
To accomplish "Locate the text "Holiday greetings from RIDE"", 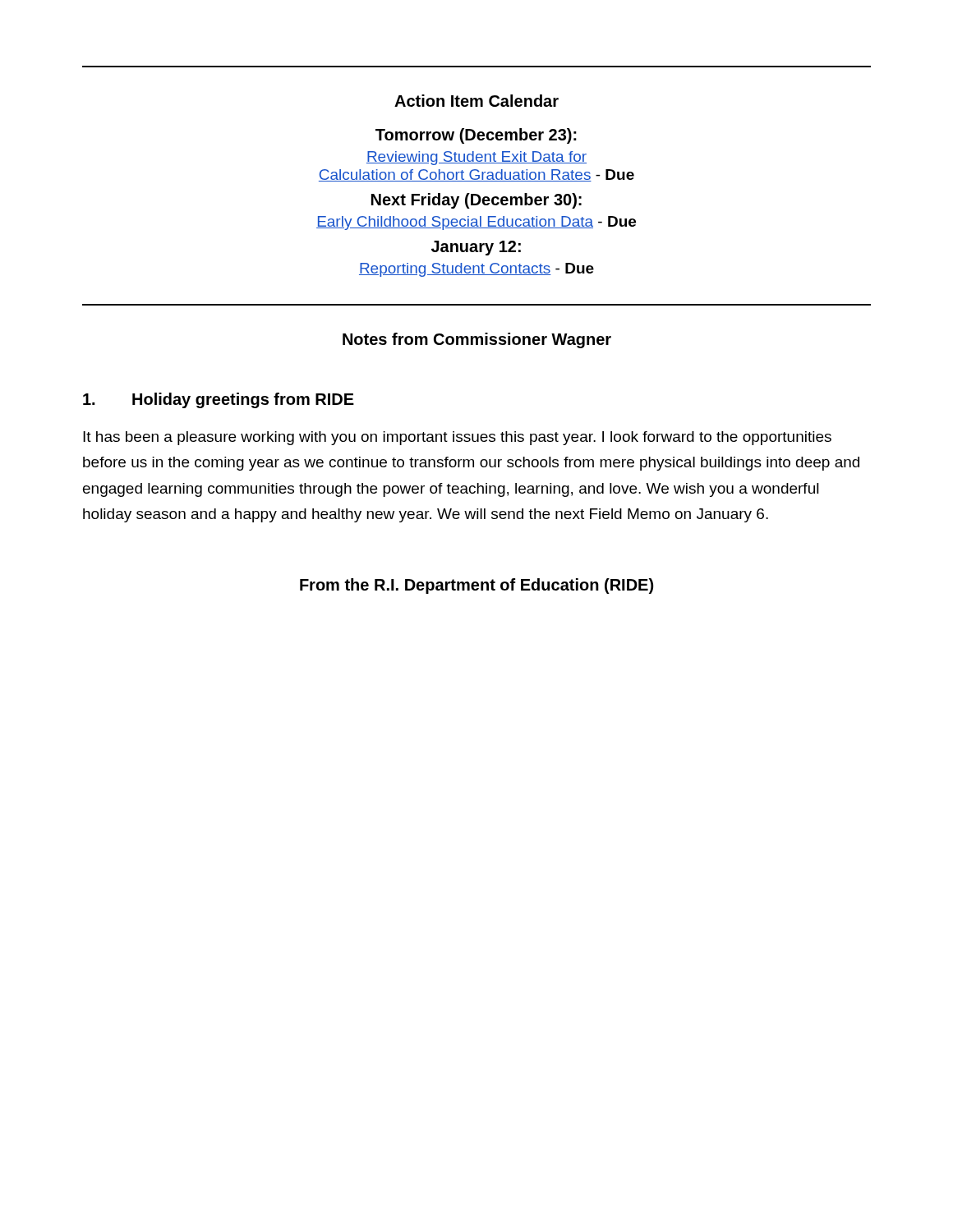I will click(218, 400).
